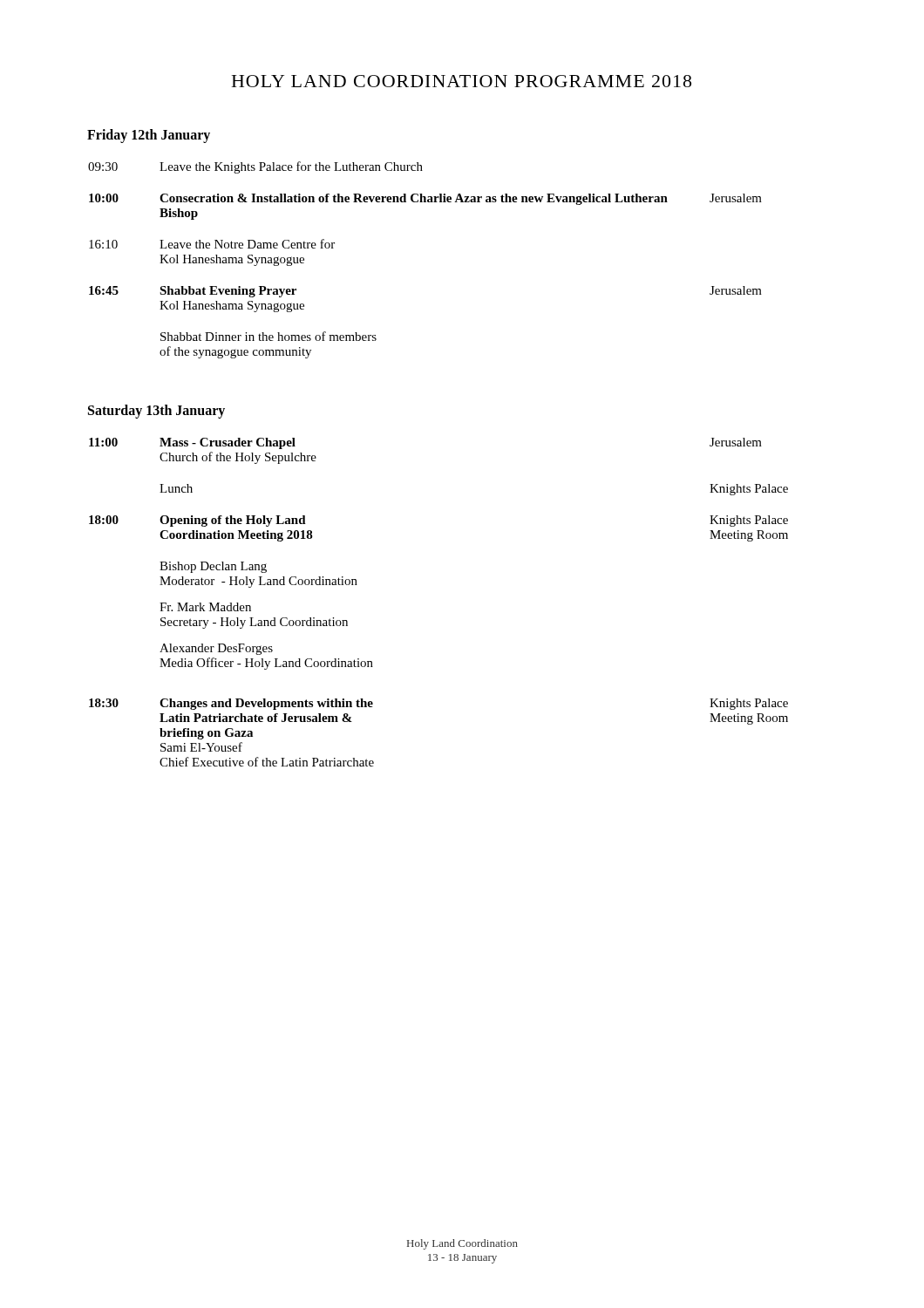Where is the passage that starts "Fr. Mark Madden Secretary - Holy"?
The height and width of the screenshot is (1308, 924).
click(205, 607)
